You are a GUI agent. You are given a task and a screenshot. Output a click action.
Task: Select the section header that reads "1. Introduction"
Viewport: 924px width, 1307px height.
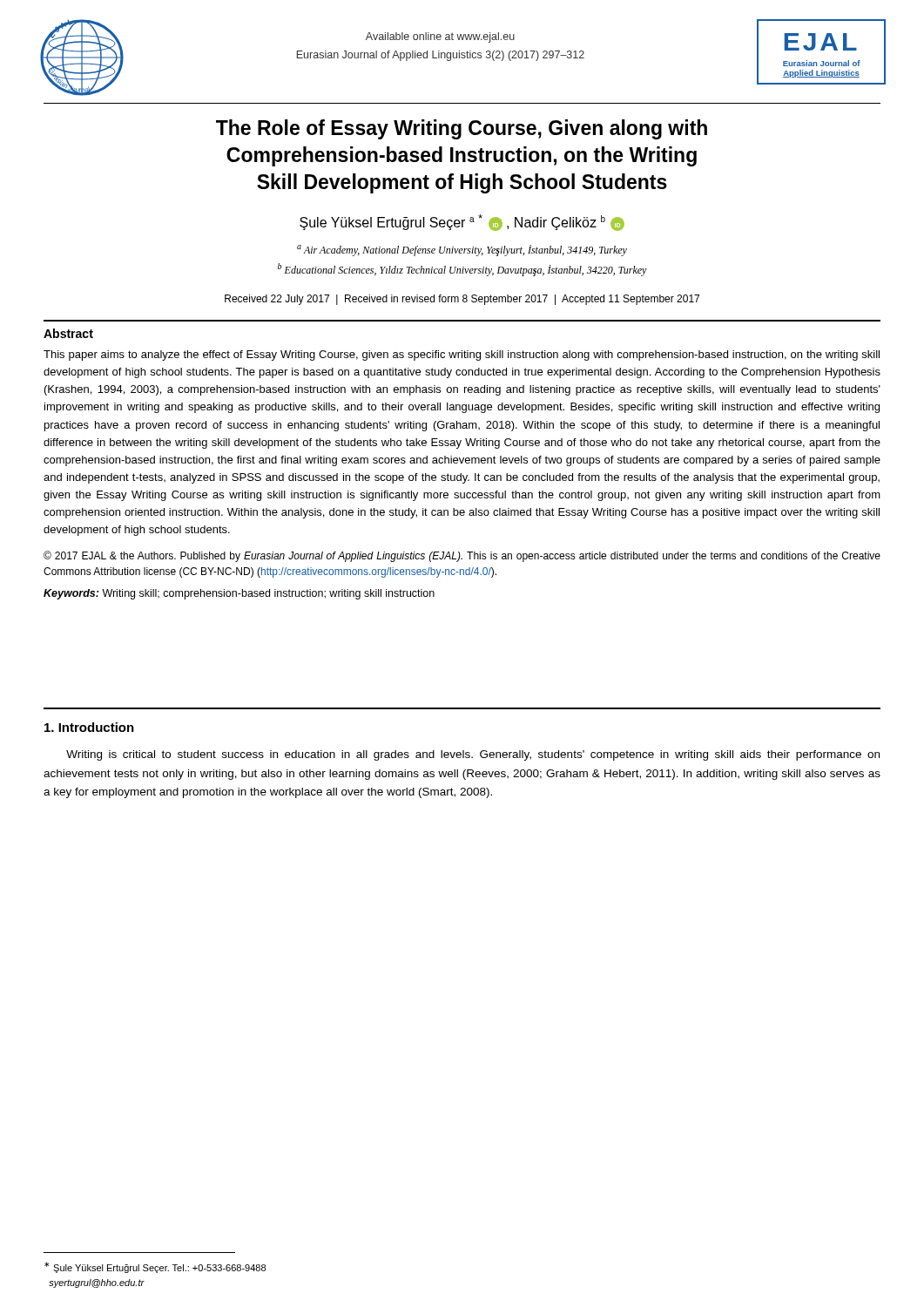coord(89,727)
